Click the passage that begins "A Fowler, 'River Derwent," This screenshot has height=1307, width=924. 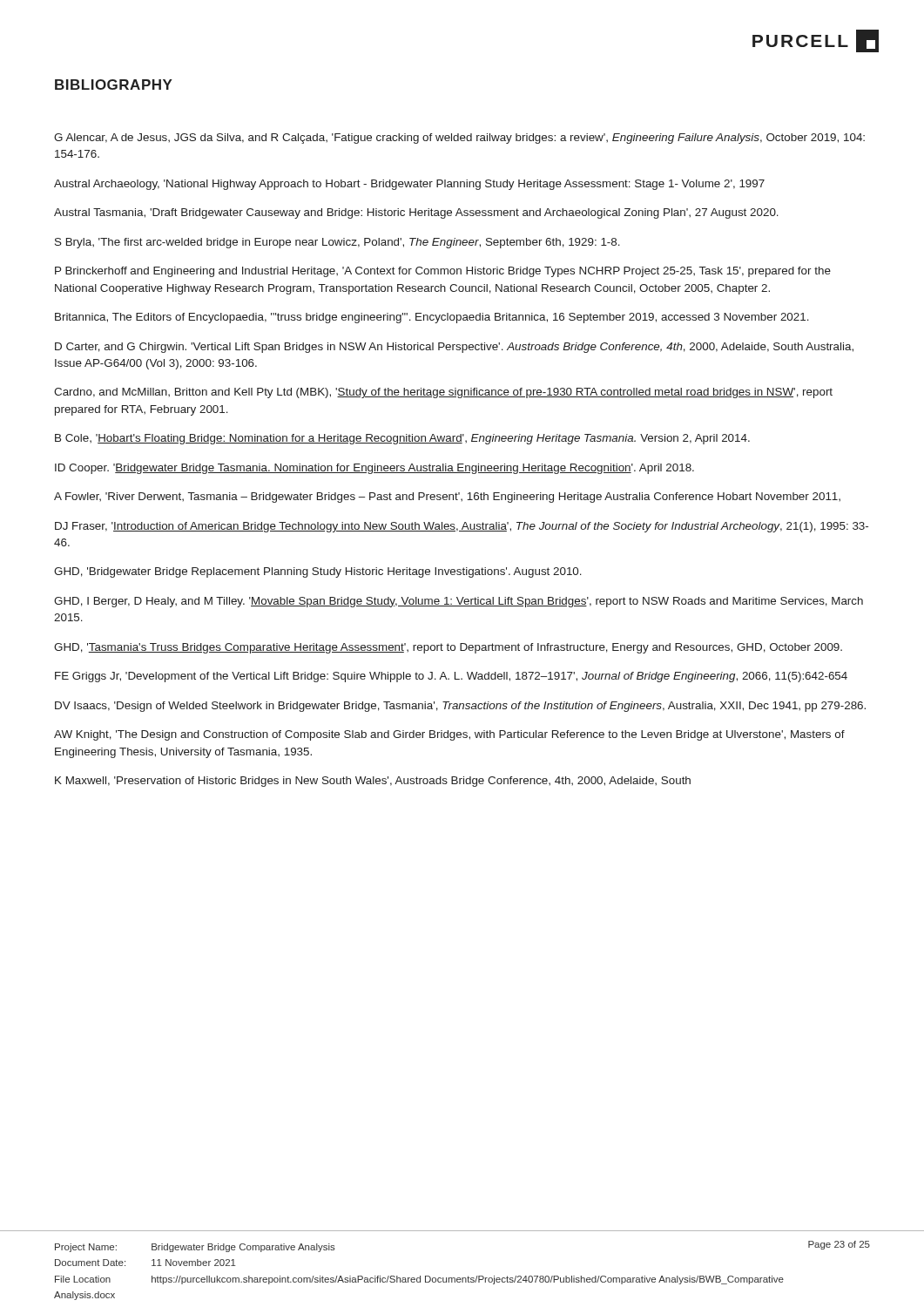click(x=448, y=496)
